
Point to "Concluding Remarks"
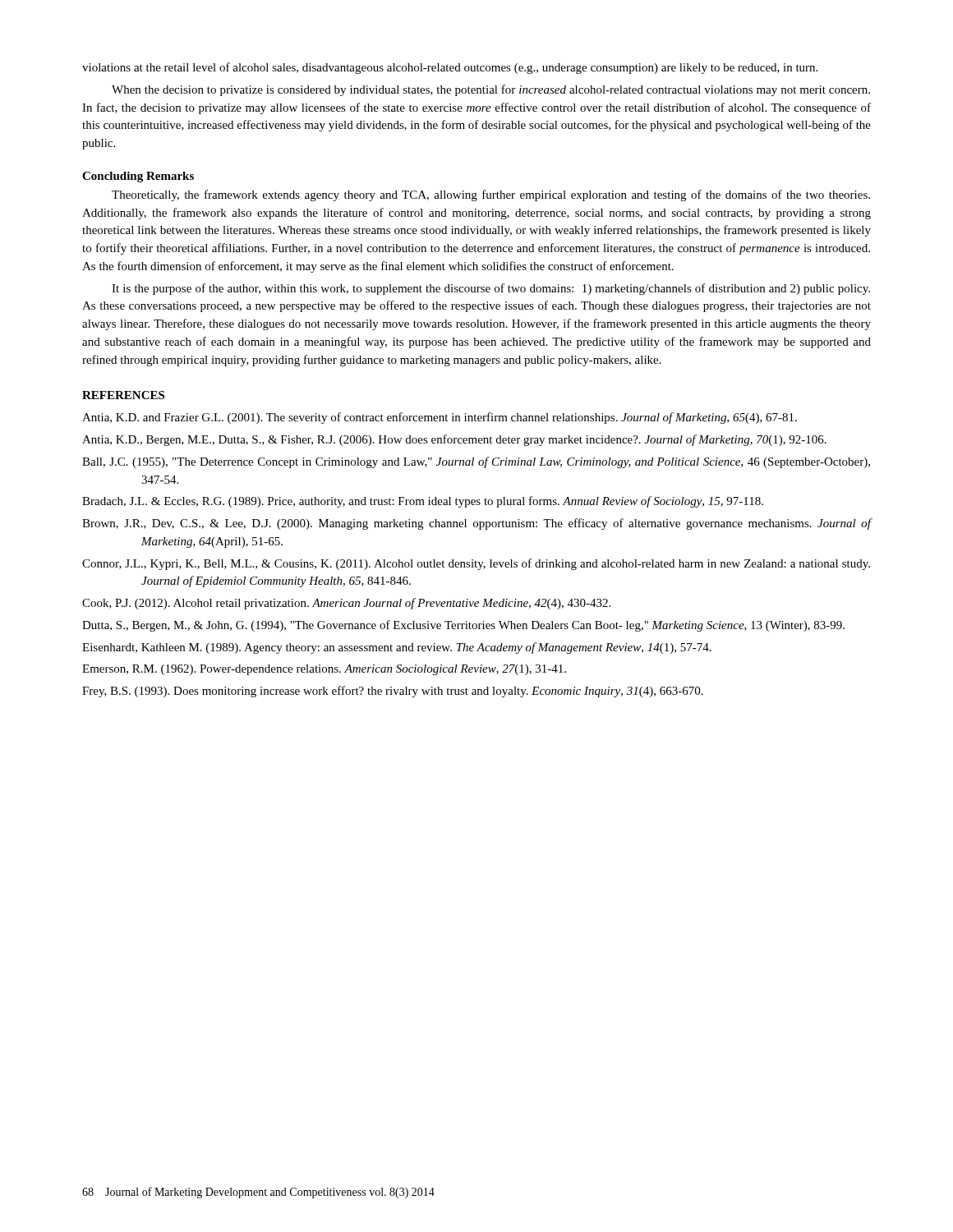click(x=138, y=176)
